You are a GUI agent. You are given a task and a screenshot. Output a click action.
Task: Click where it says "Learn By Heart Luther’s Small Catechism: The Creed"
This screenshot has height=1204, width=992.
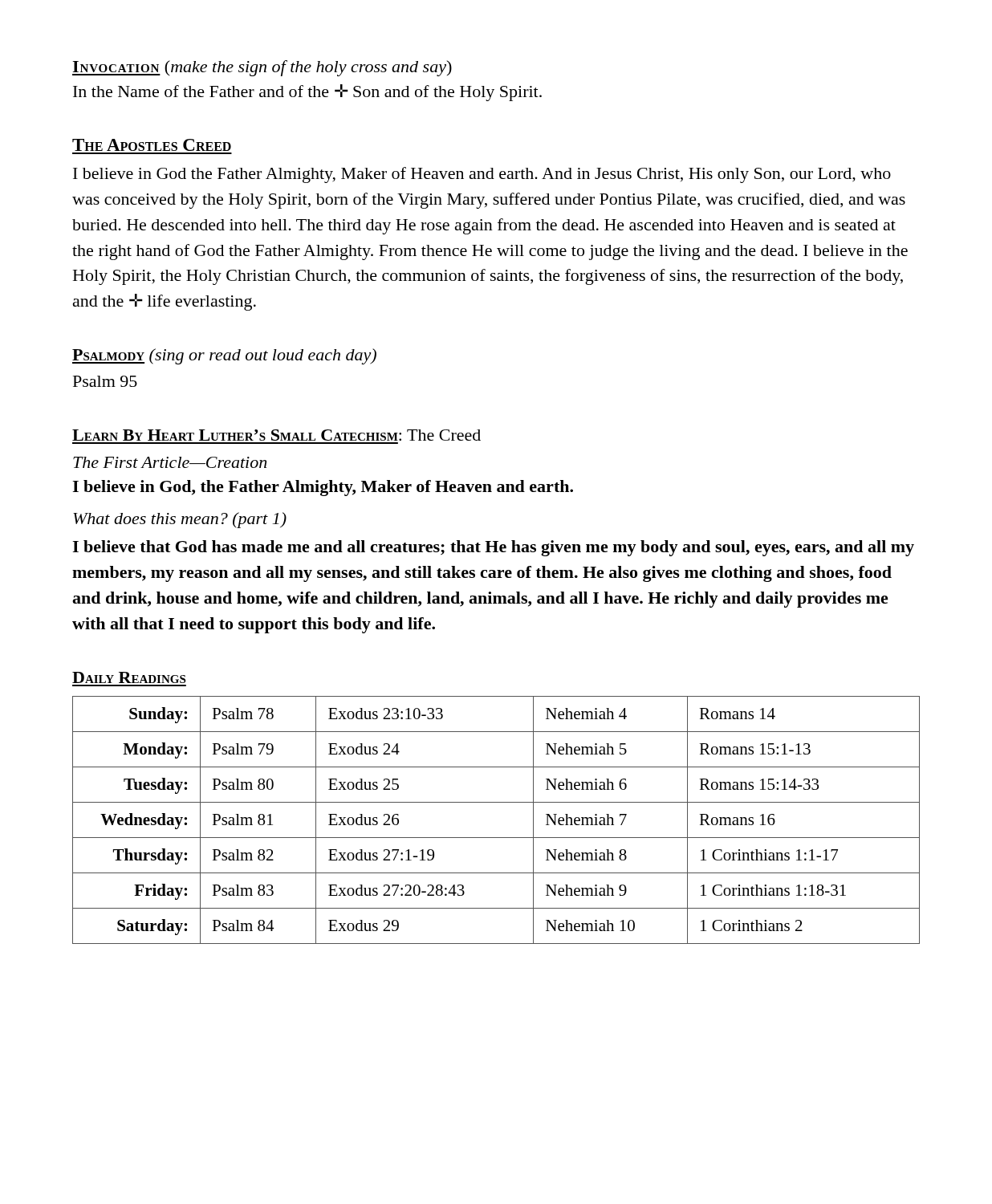pos(277,435)
